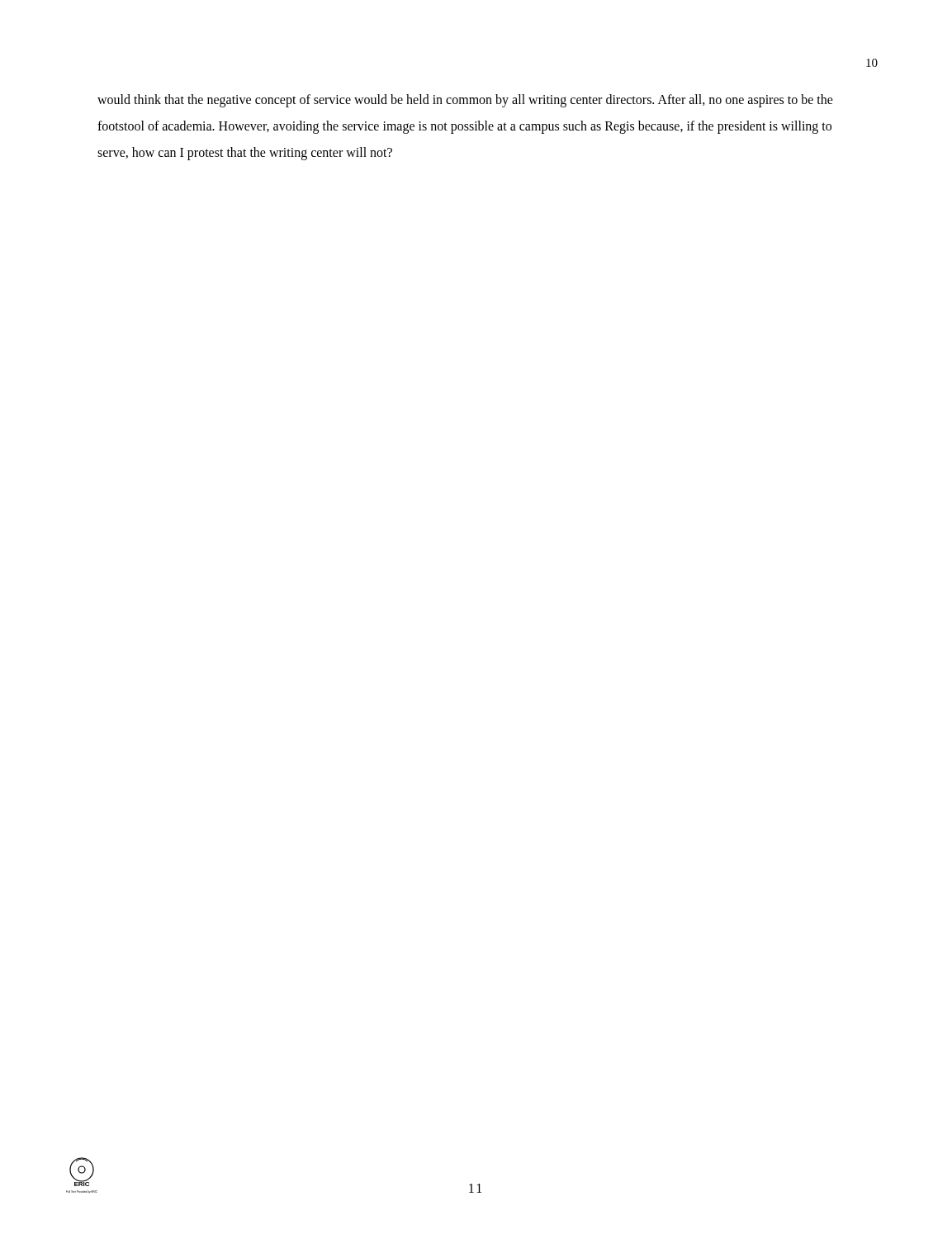Point to the passage starting "would think that the negative concept of service"

point(465,126)
